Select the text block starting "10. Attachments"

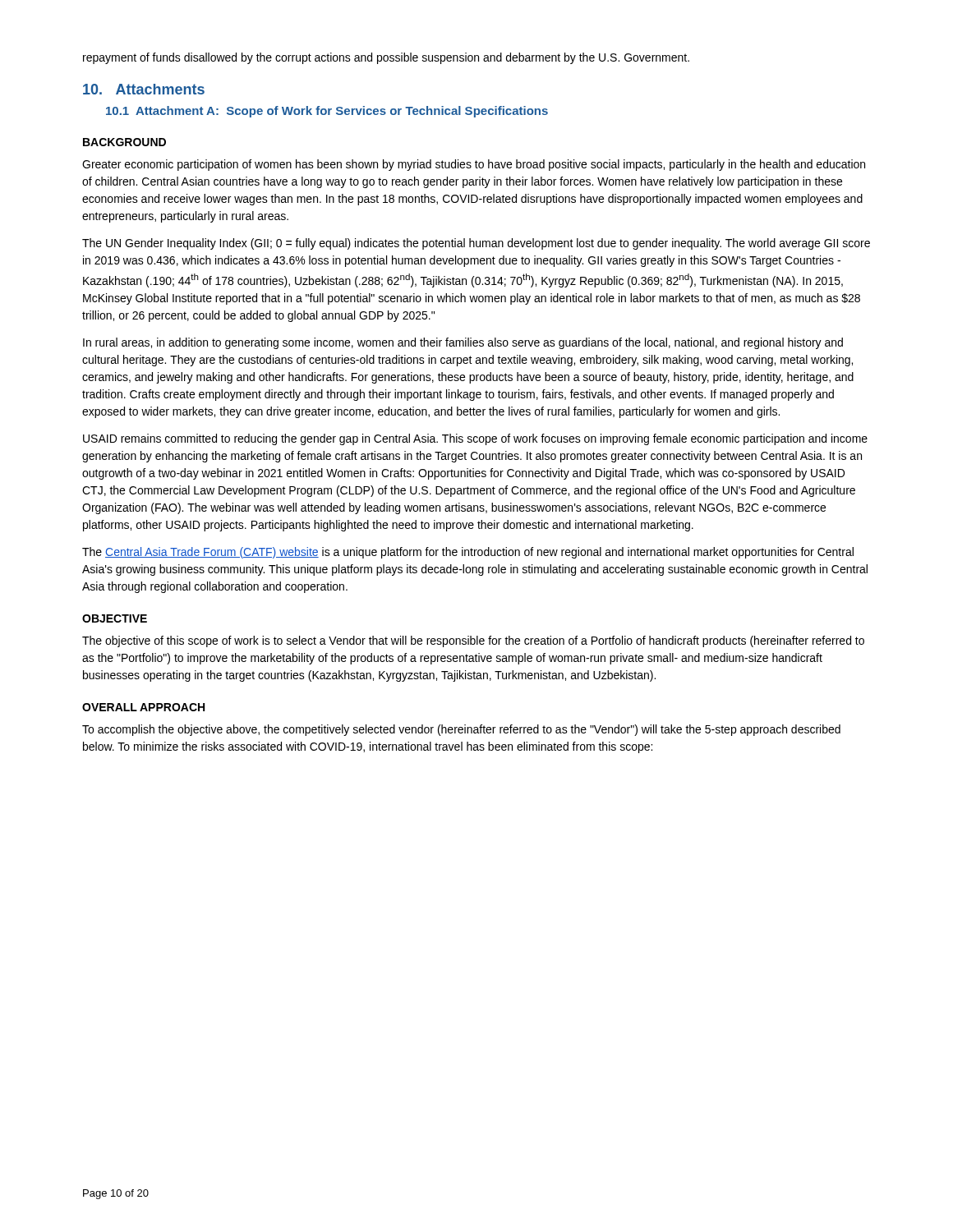click(144, 90)
